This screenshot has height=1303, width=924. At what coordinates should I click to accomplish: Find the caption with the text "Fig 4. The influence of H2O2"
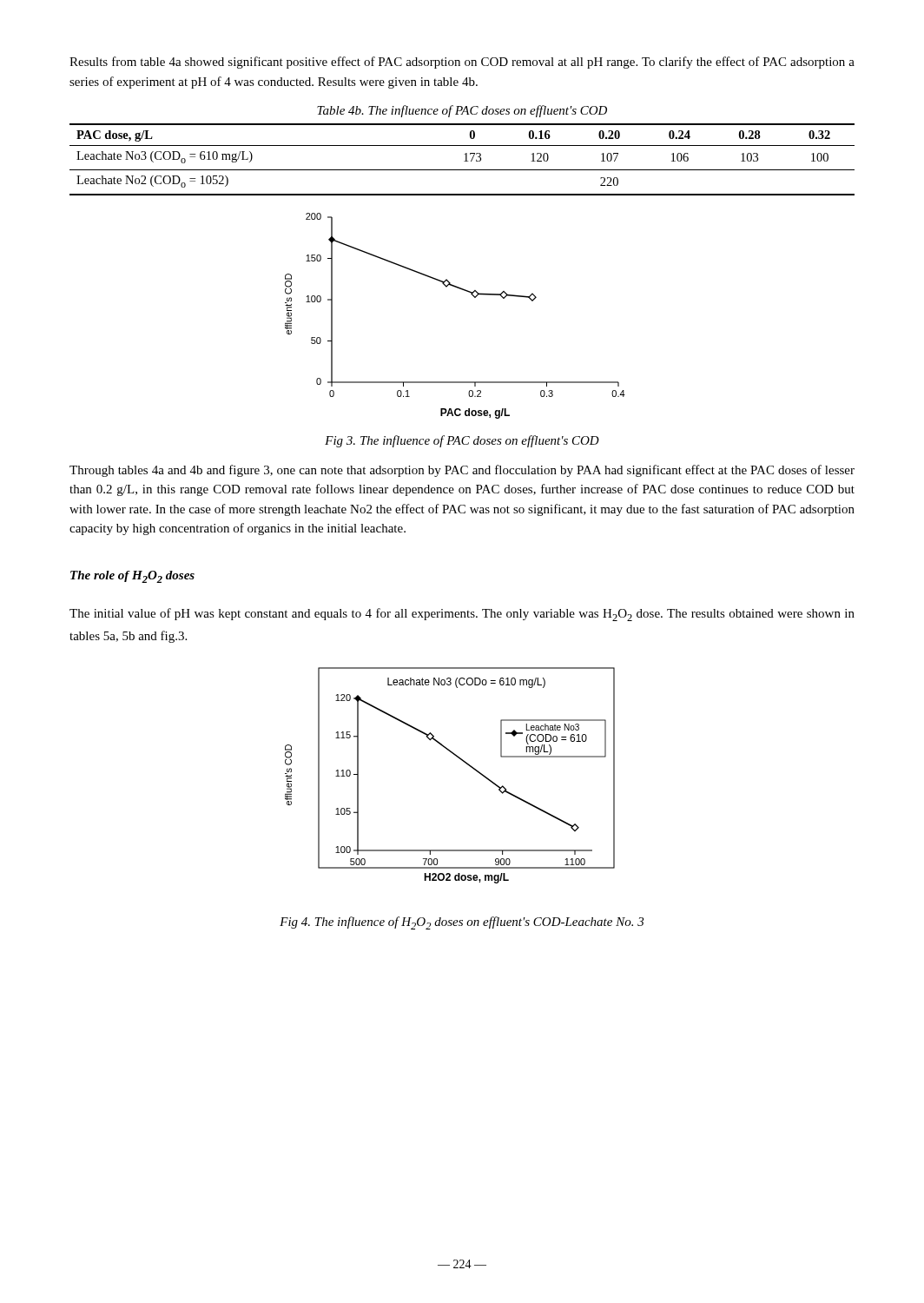click(462, 923)
